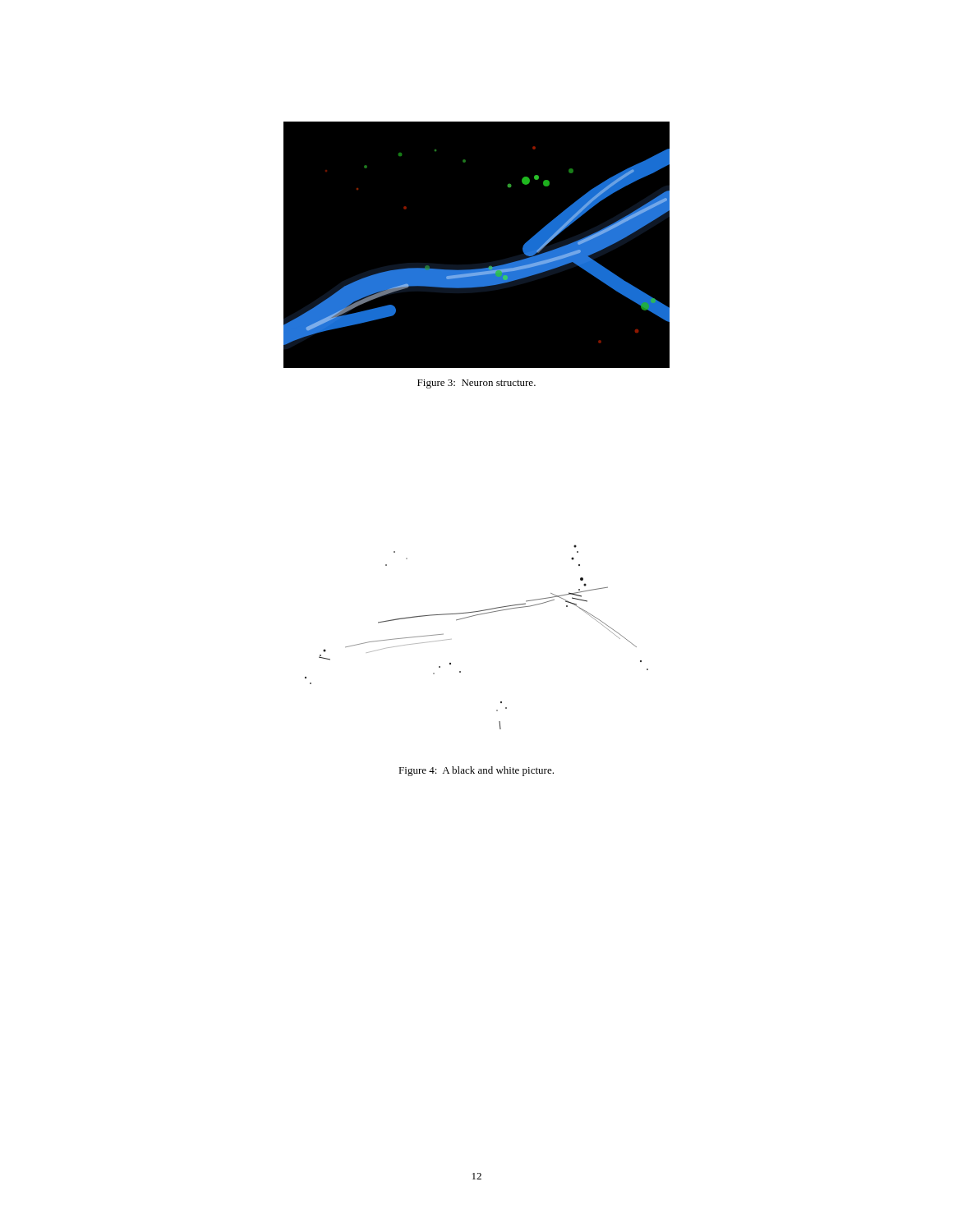
Task: Click on the block starting "Figure 4: A black and white picture."
Action: coord(476,770)
